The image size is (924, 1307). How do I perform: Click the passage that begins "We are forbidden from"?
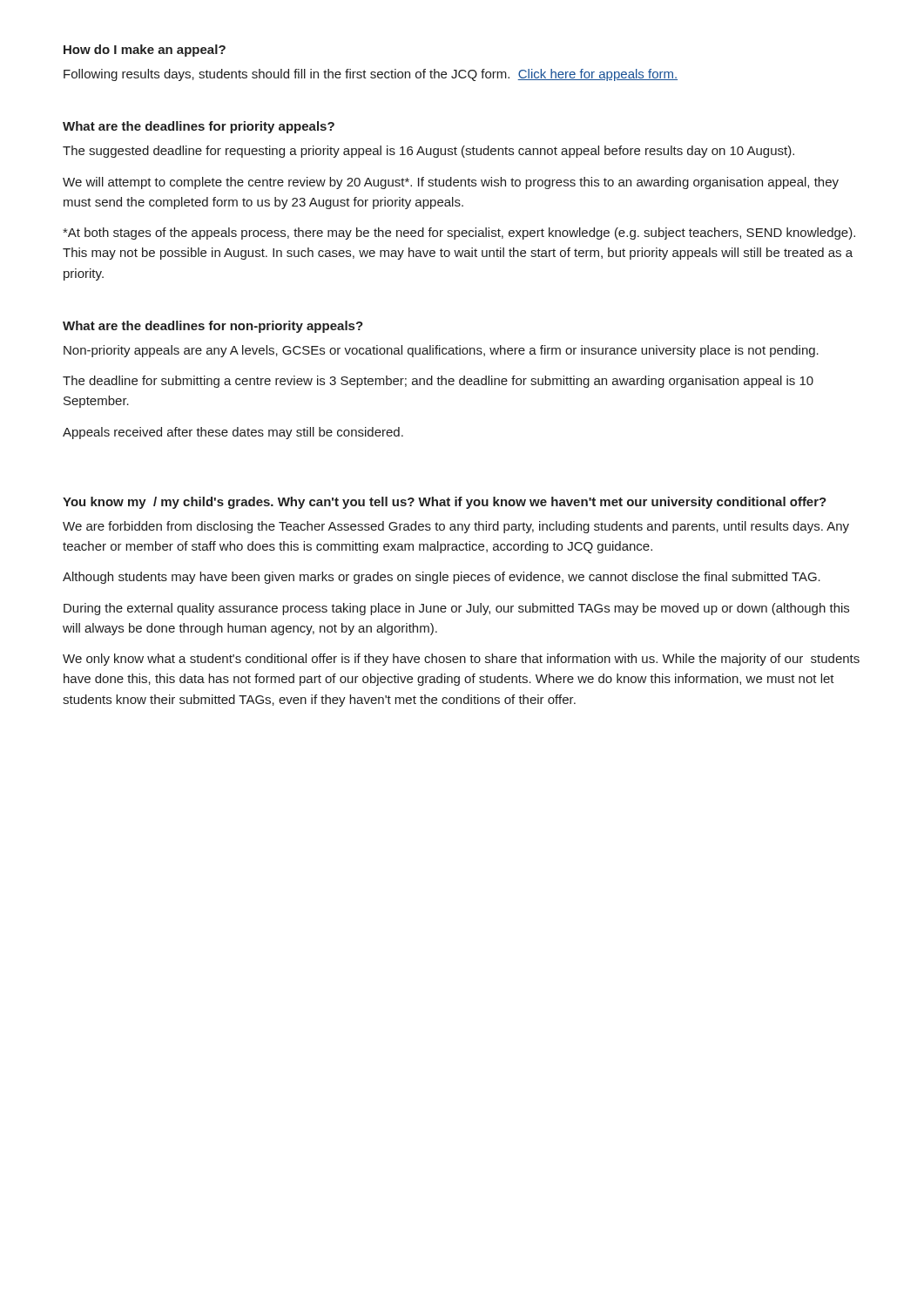click(x=456, y=536)
